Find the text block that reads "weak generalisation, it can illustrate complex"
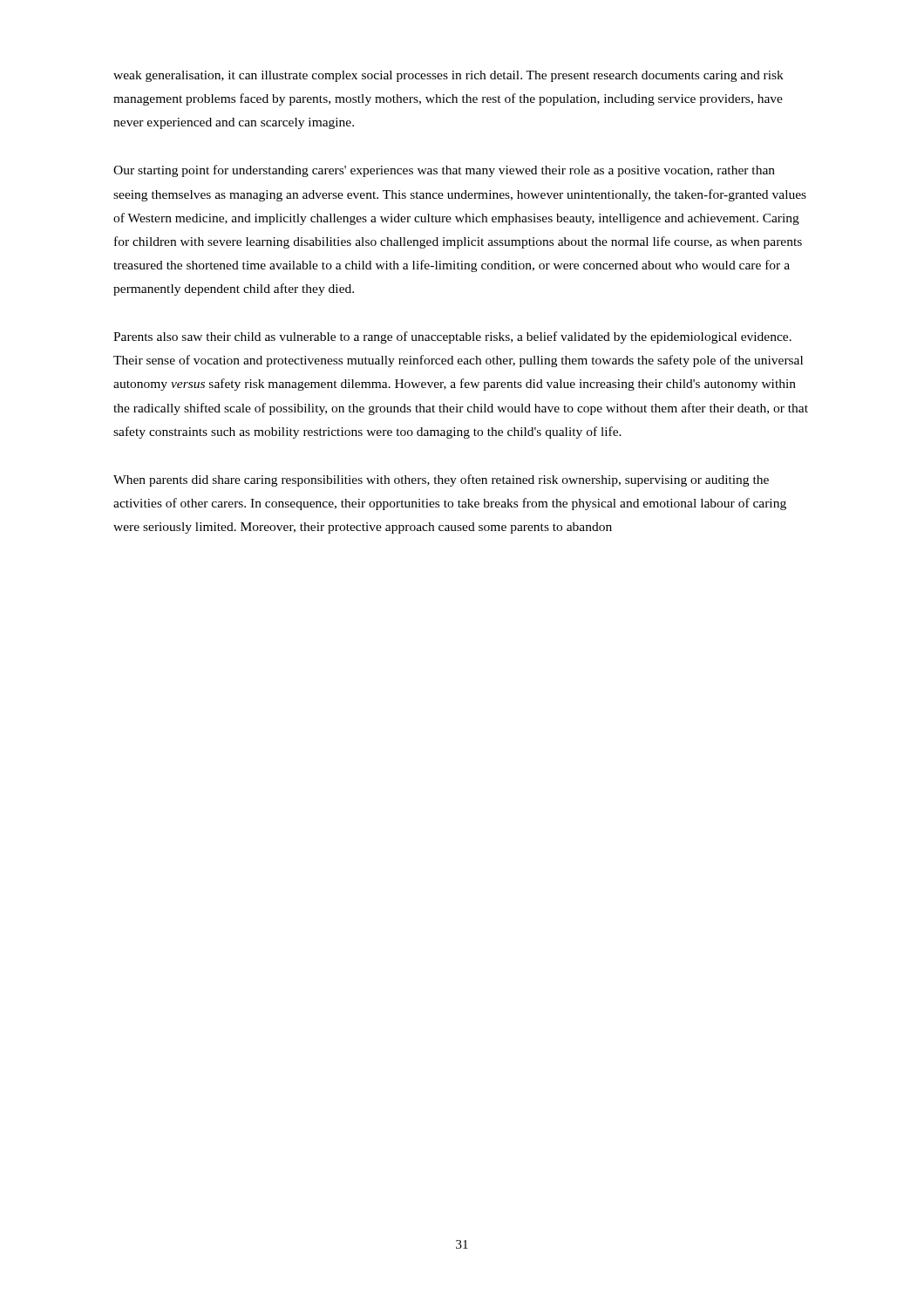Image resolution: width=924 pixels, height=1308 pixels. (448, 98)
